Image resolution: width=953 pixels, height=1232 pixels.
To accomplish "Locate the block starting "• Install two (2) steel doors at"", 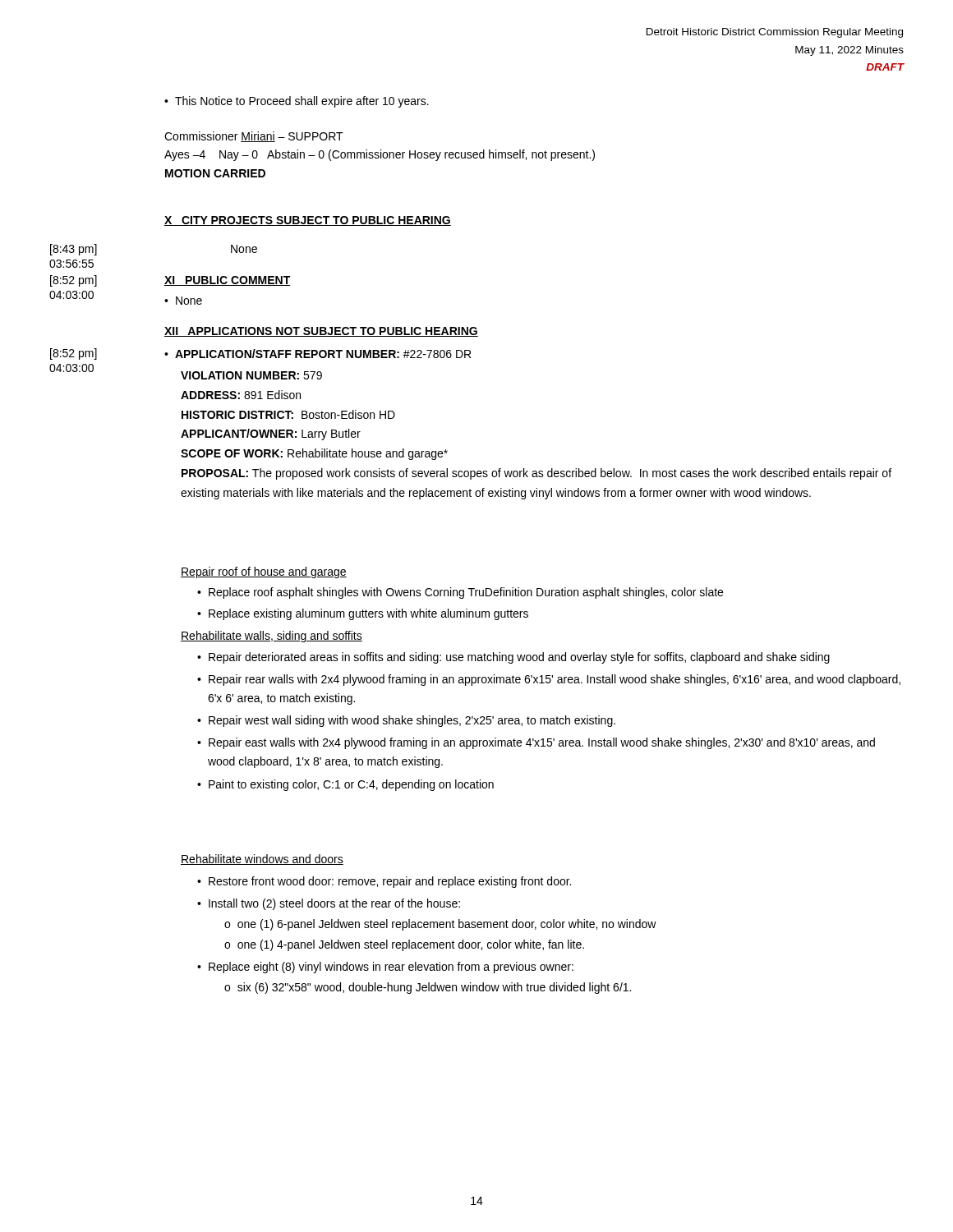I will [427, 925].
